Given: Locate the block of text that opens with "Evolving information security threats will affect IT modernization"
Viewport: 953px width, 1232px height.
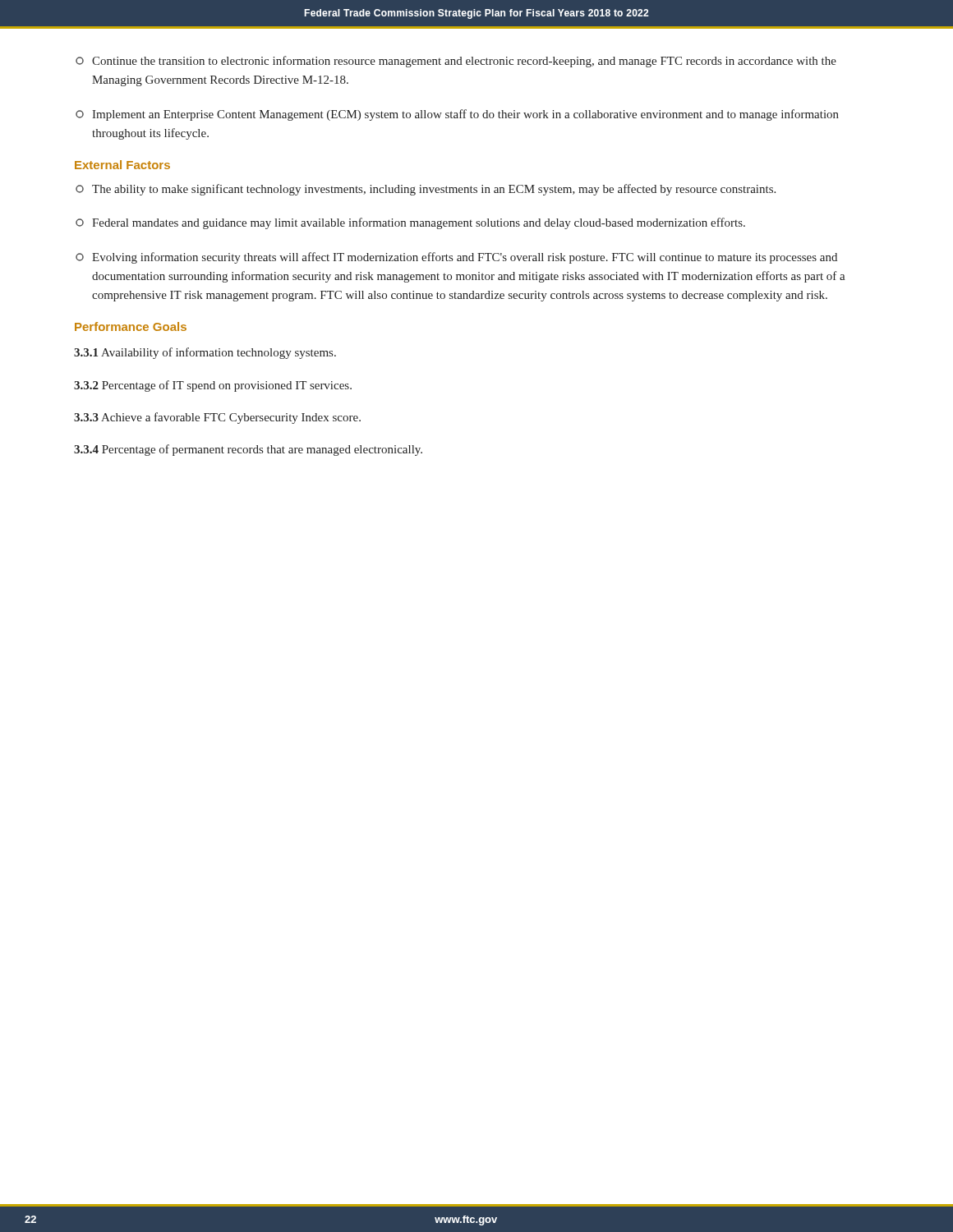Looking at the screenshot, I should click(x=476, y=276).
